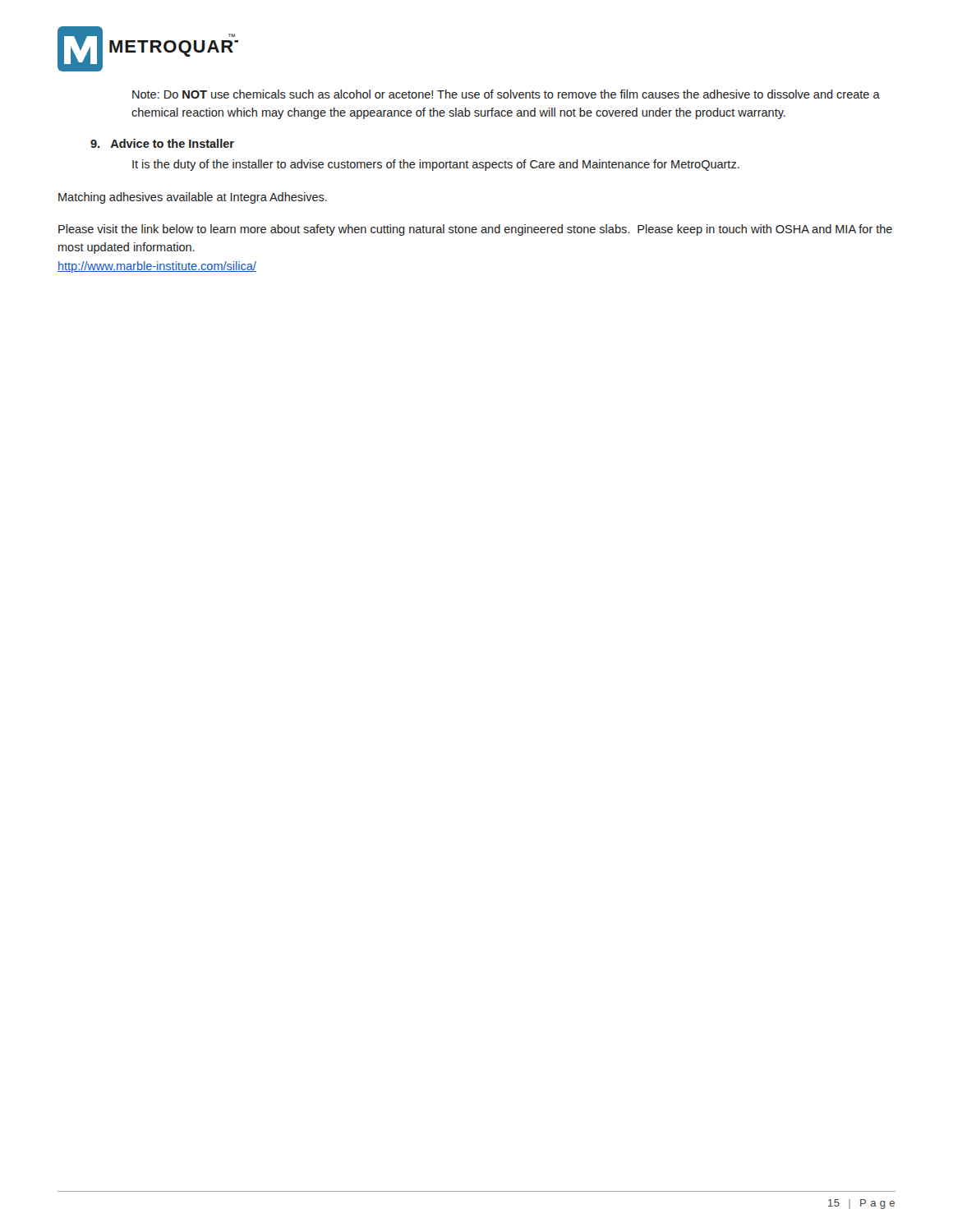The image size is (953, 1232).
Task: Locate the text block that reads "Please visit the link"
Action: coord(475,230)
